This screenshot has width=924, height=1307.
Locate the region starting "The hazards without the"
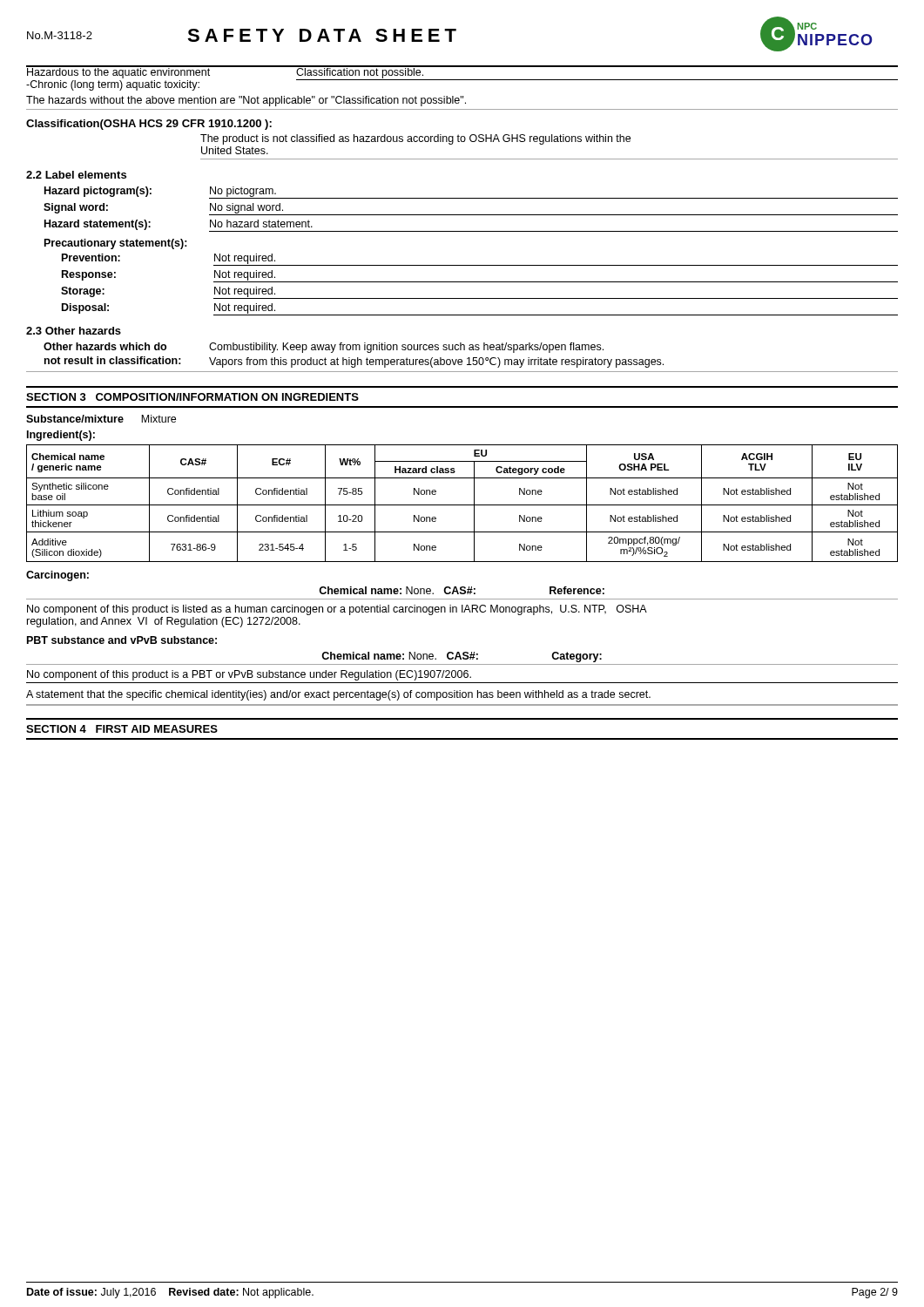(247, 100)
